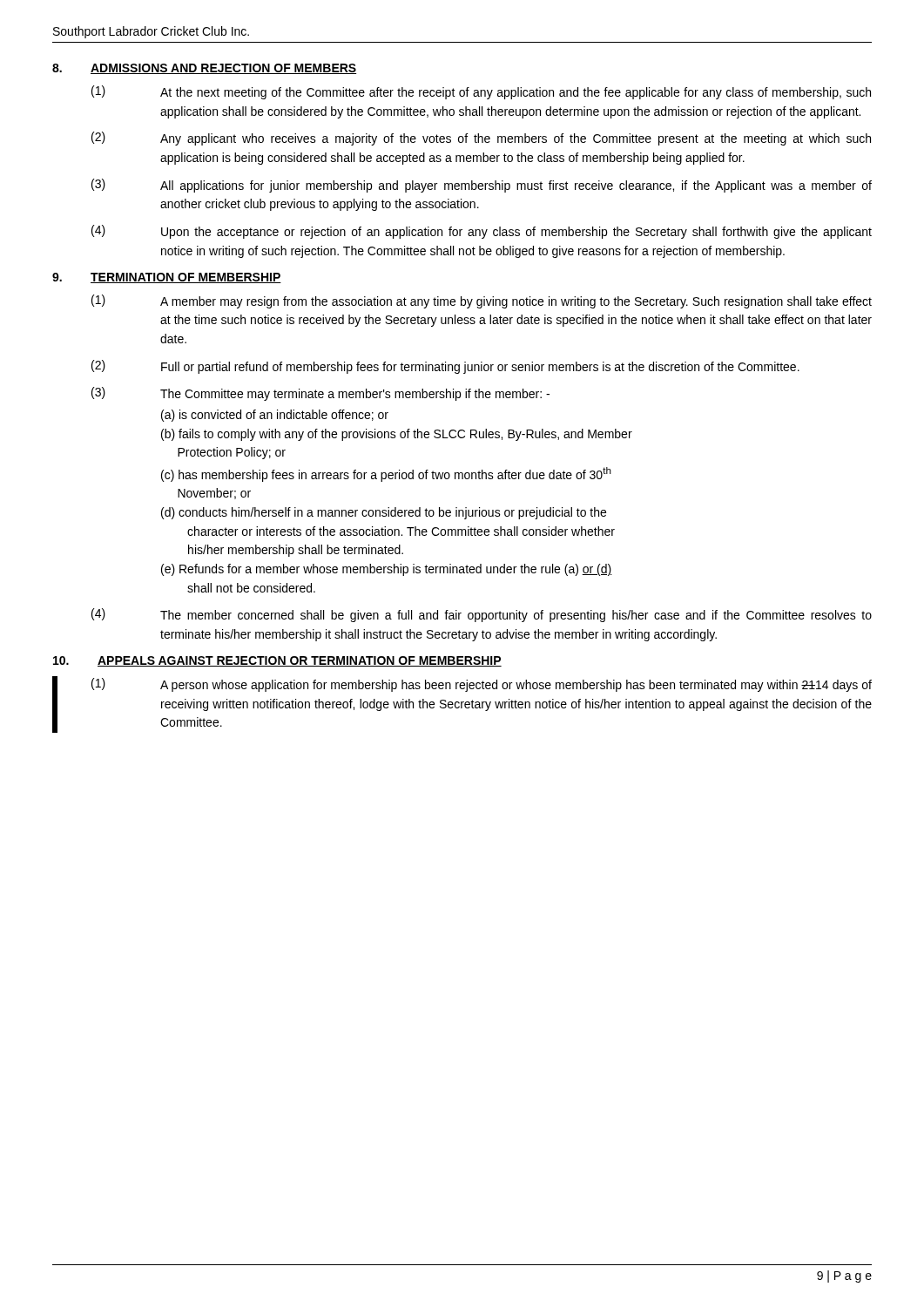The width and height of the screenshot is (924, 1307).
Task: Locate the list item containing "(1) A person"
Action: (462, 704)
